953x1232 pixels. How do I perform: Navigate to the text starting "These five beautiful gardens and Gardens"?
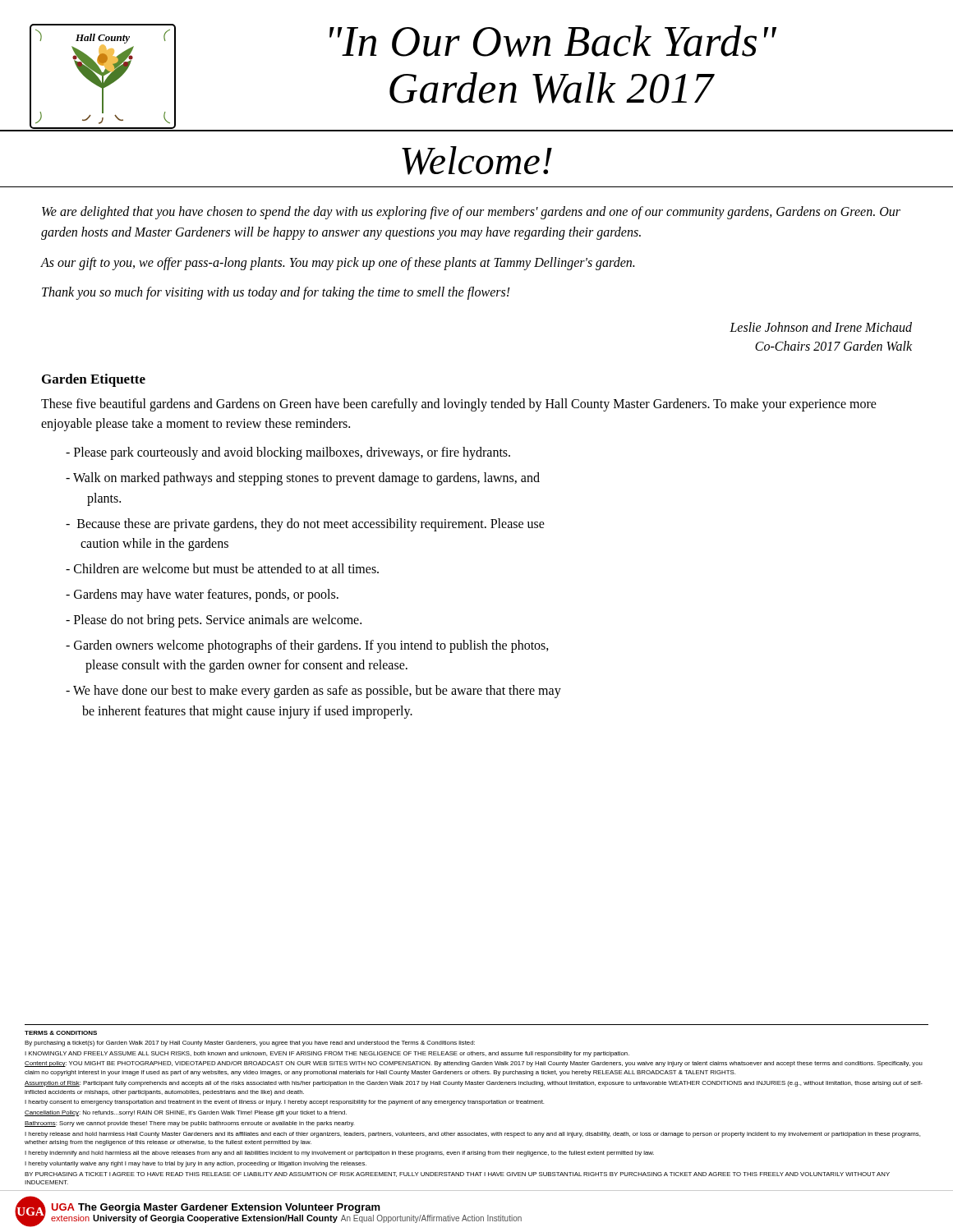tap(459, 414)
